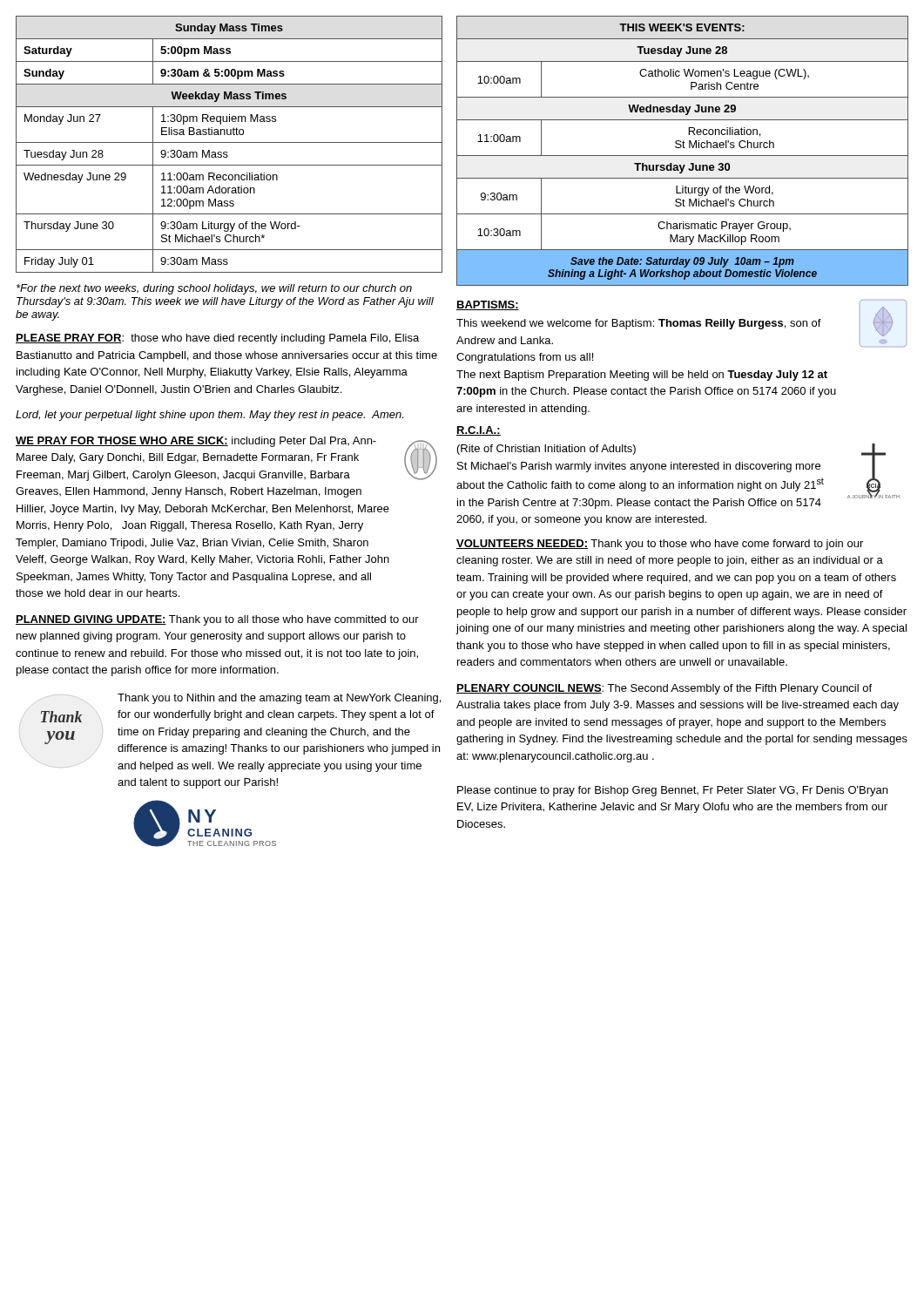Select the table that reads "Save the Date:"
The image size is (924, 1307).
coord(682,151)
